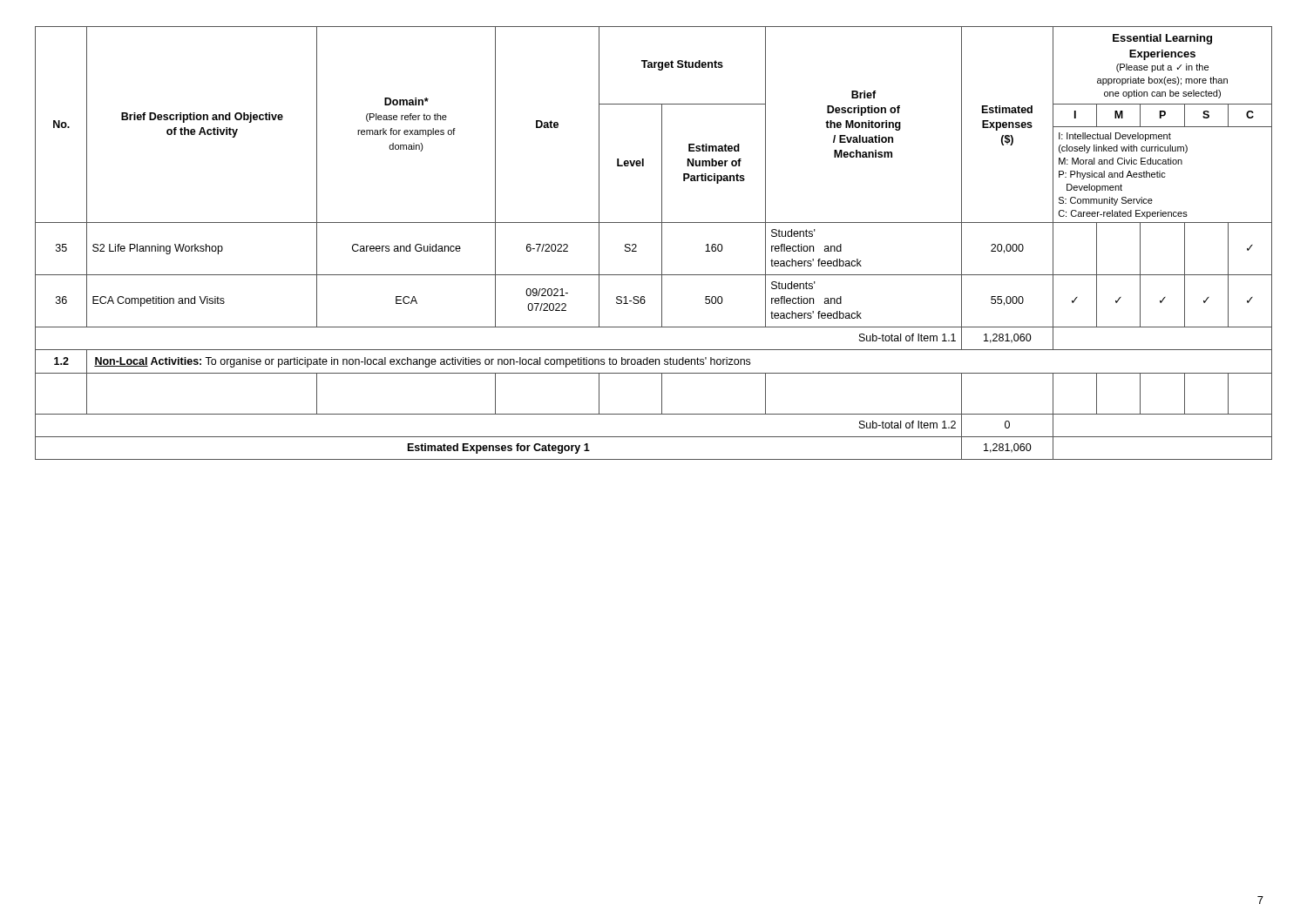Locate the table
The width and height of the screenshot is (1307, 924).
(x=654, y=243)
